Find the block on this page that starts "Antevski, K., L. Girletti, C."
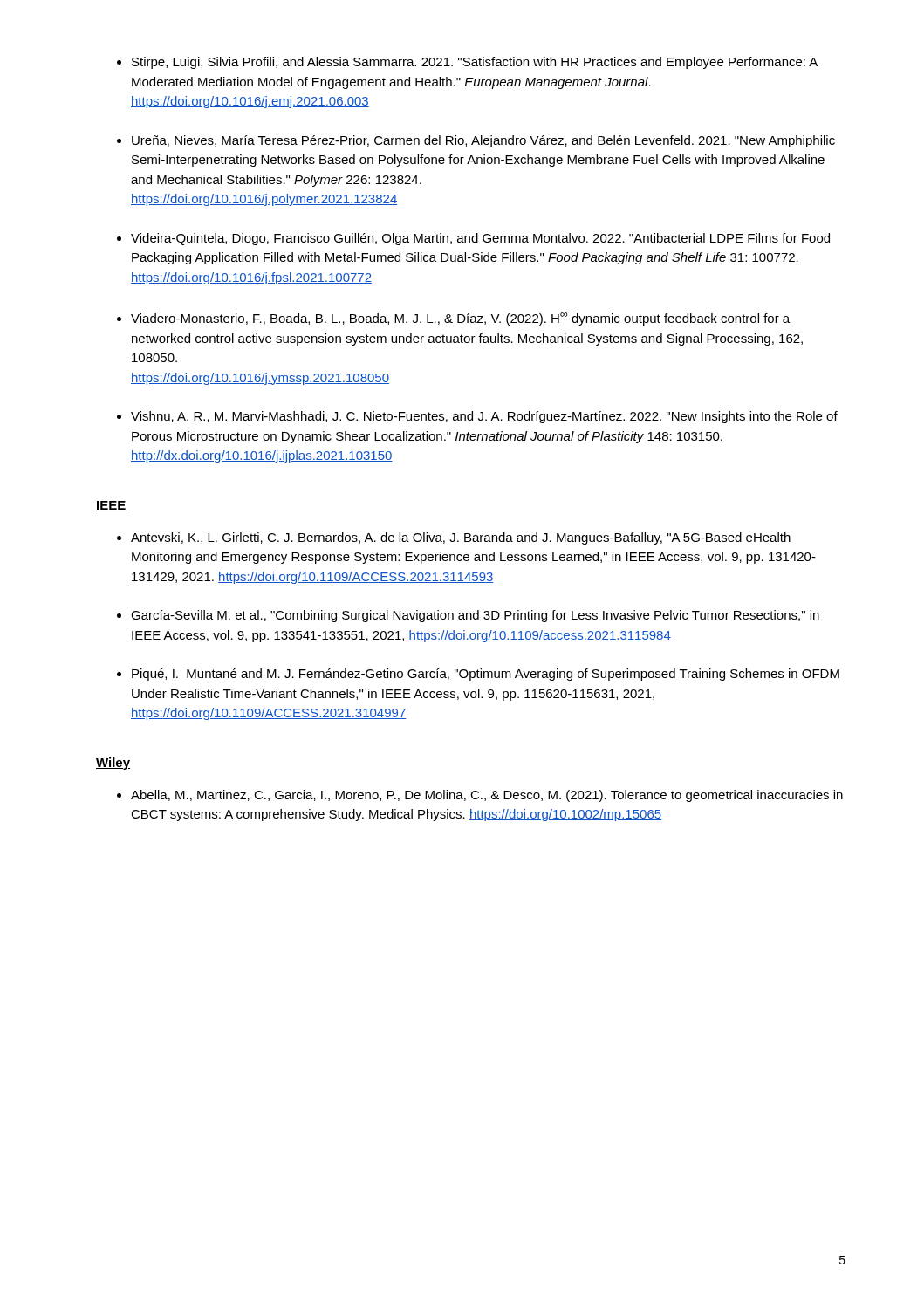Image resolution: width=924 pixels, height=1309 pixels. click(473, 556)
